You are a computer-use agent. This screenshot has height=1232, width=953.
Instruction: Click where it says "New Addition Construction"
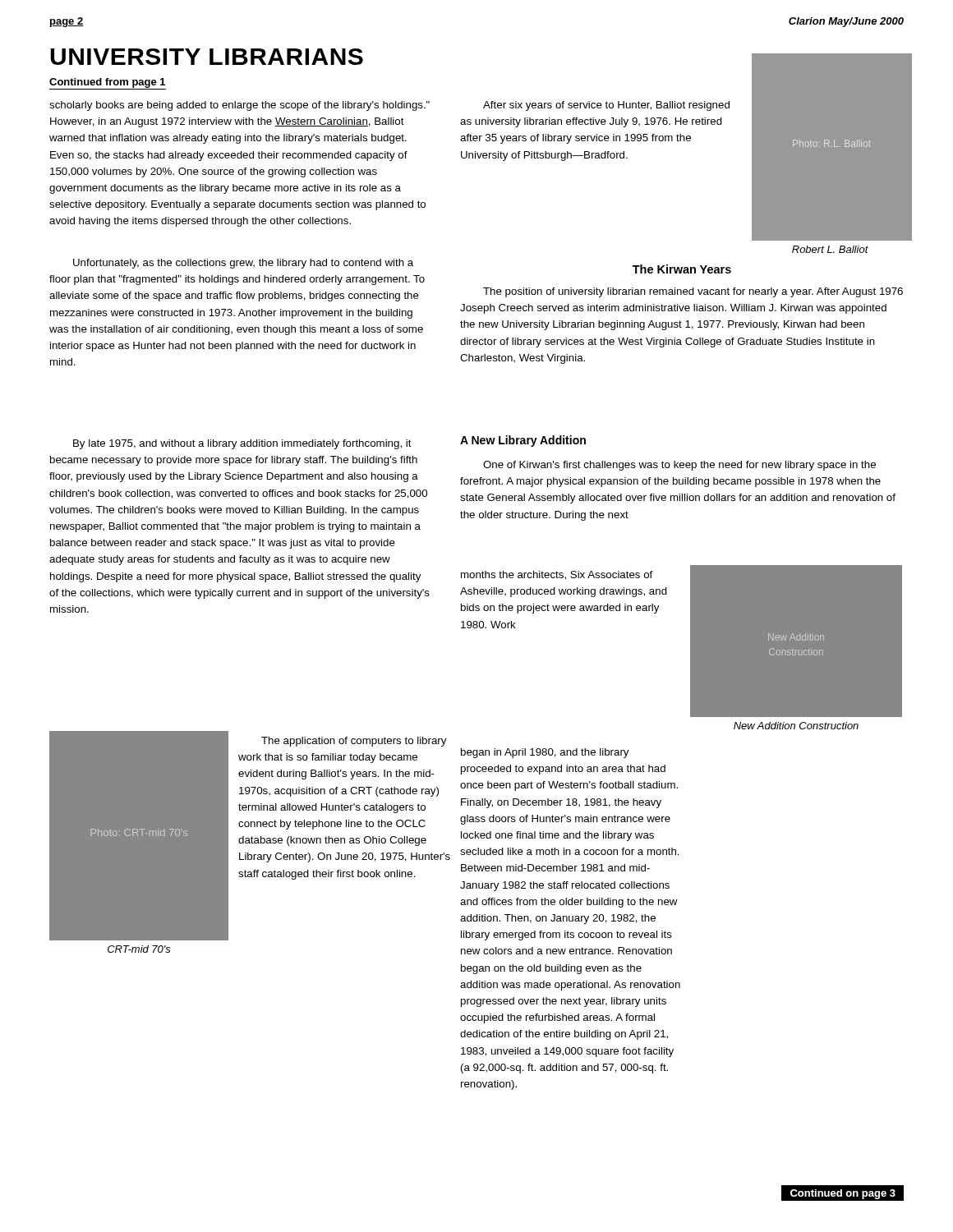(x=796, y=726)
